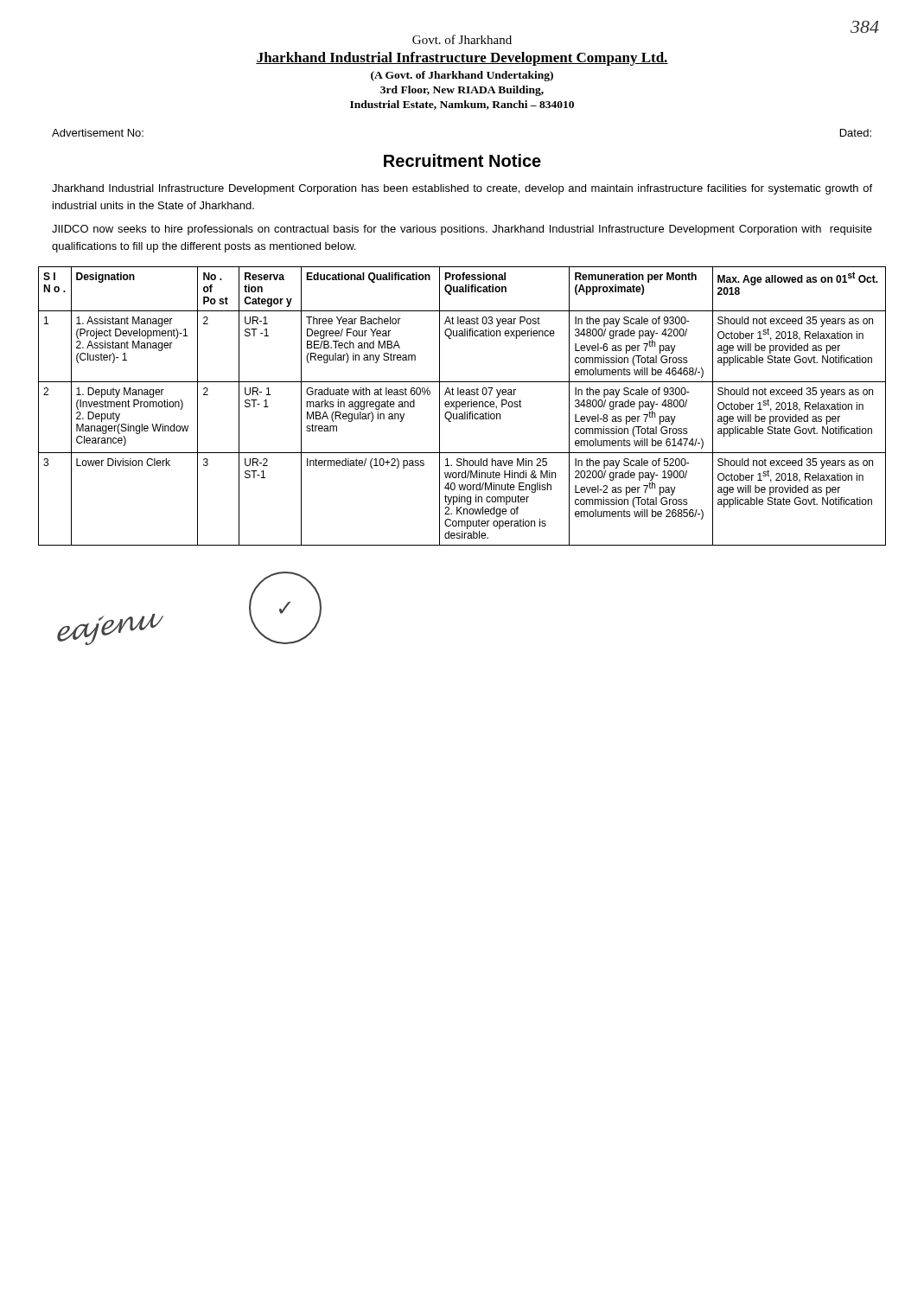
Task: Click on the text that says "Advertisement No: Dated:"
Action: click(x=93, y=133)
